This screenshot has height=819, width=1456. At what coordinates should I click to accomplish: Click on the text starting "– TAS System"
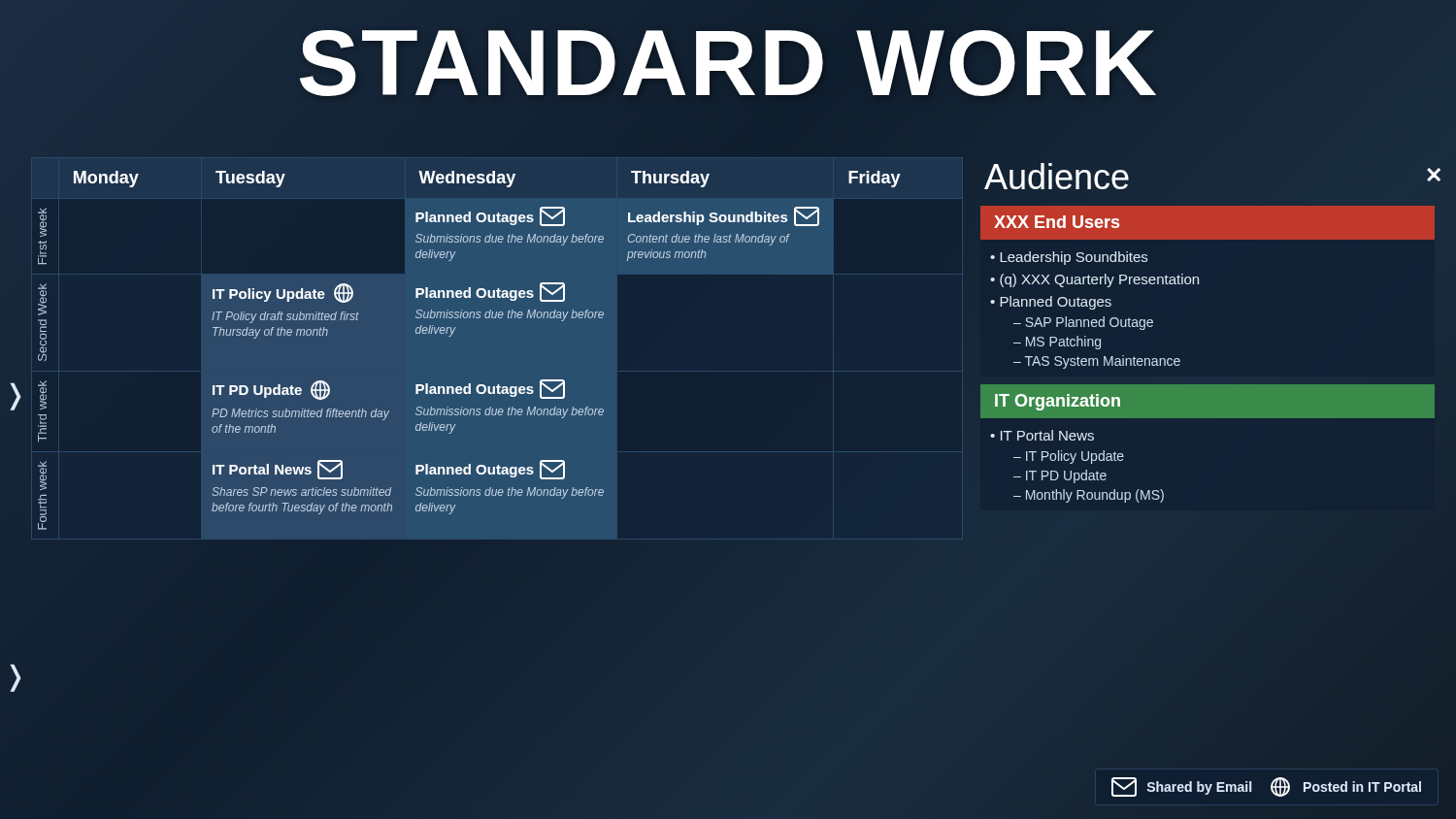[x=1097, y=361]
